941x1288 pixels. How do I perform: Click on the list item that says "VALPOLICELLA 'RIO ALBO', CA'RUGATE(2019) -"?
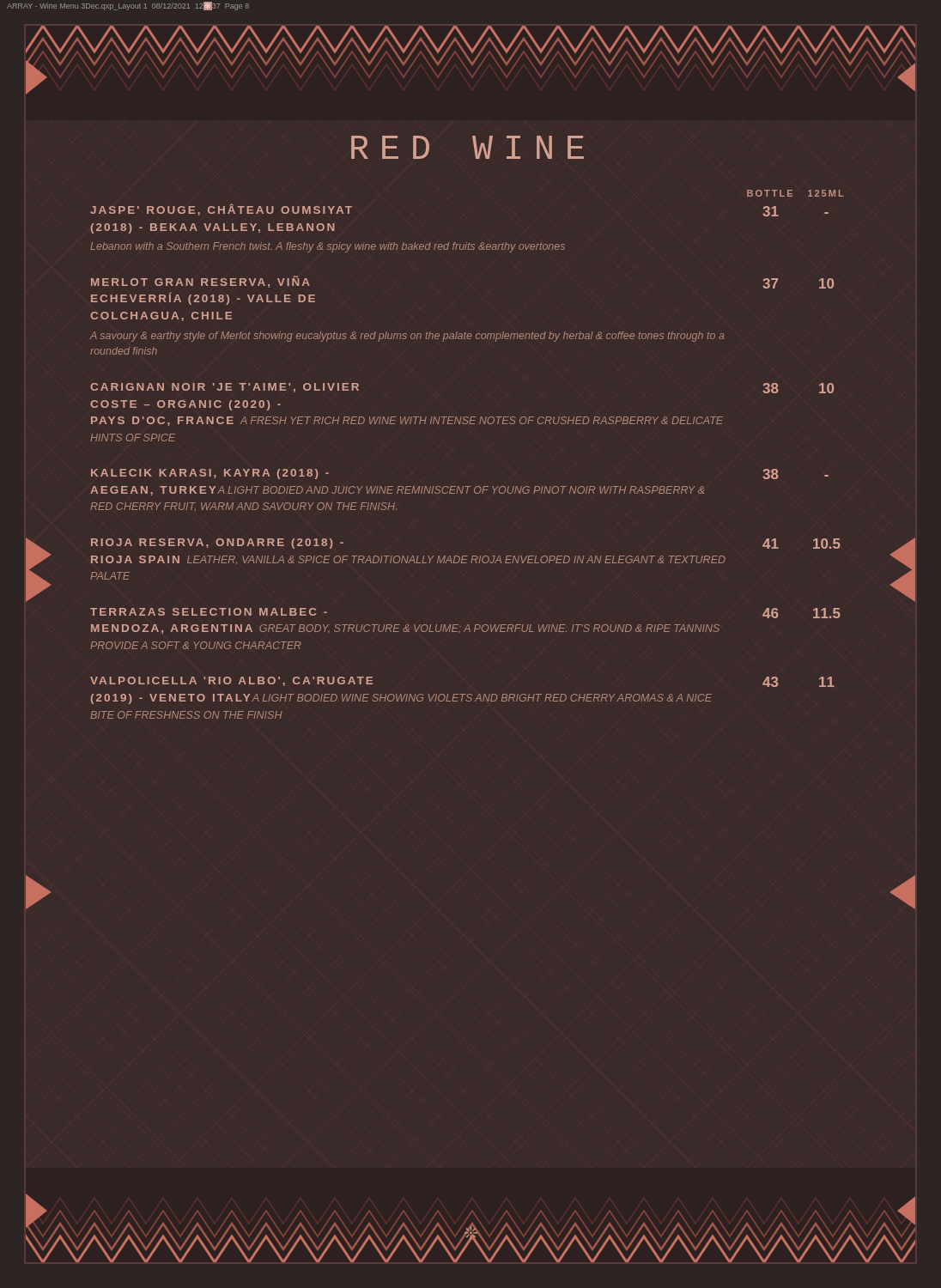pos(472,698)
